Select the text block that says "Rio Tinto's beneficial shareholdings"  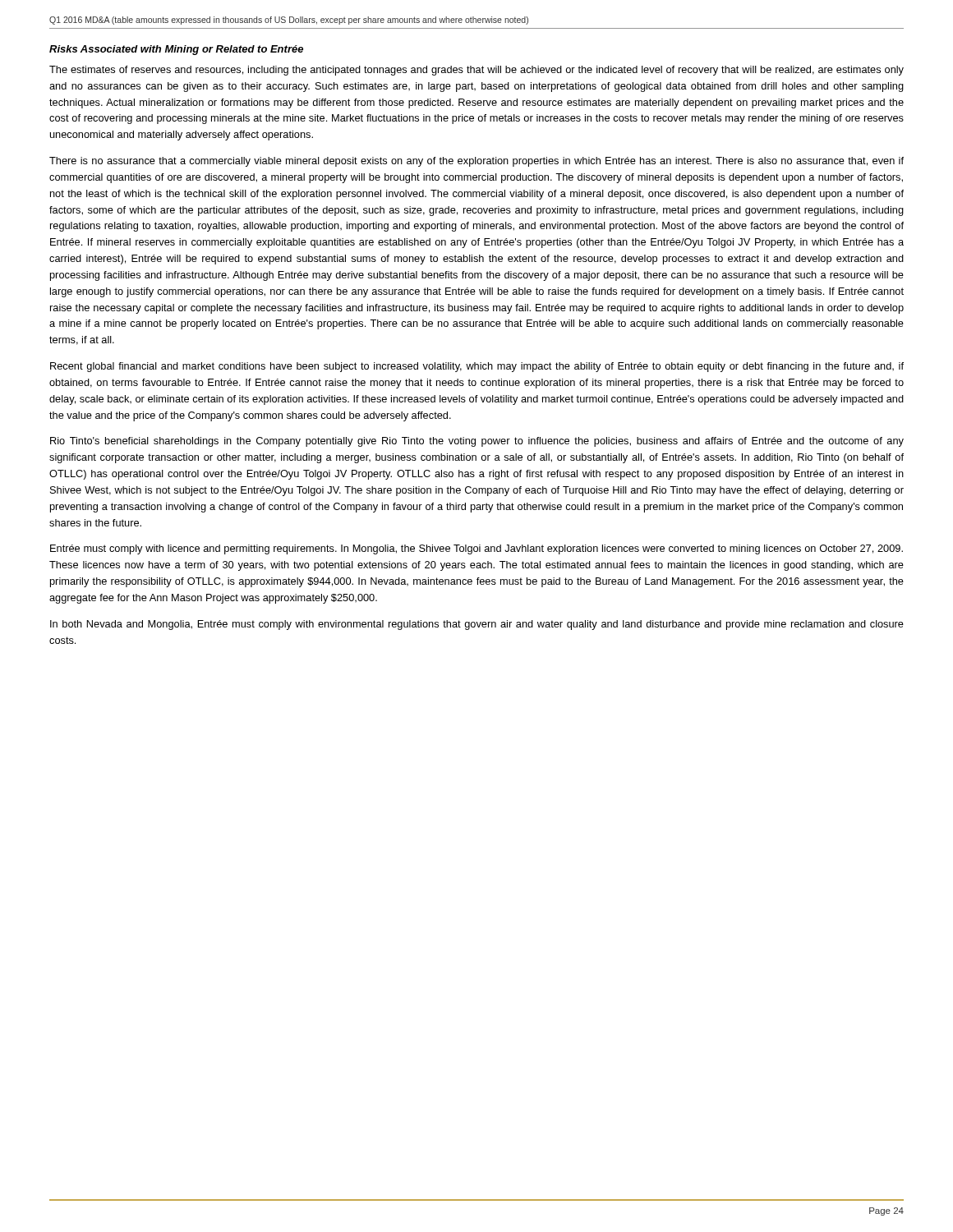point(476,482)
